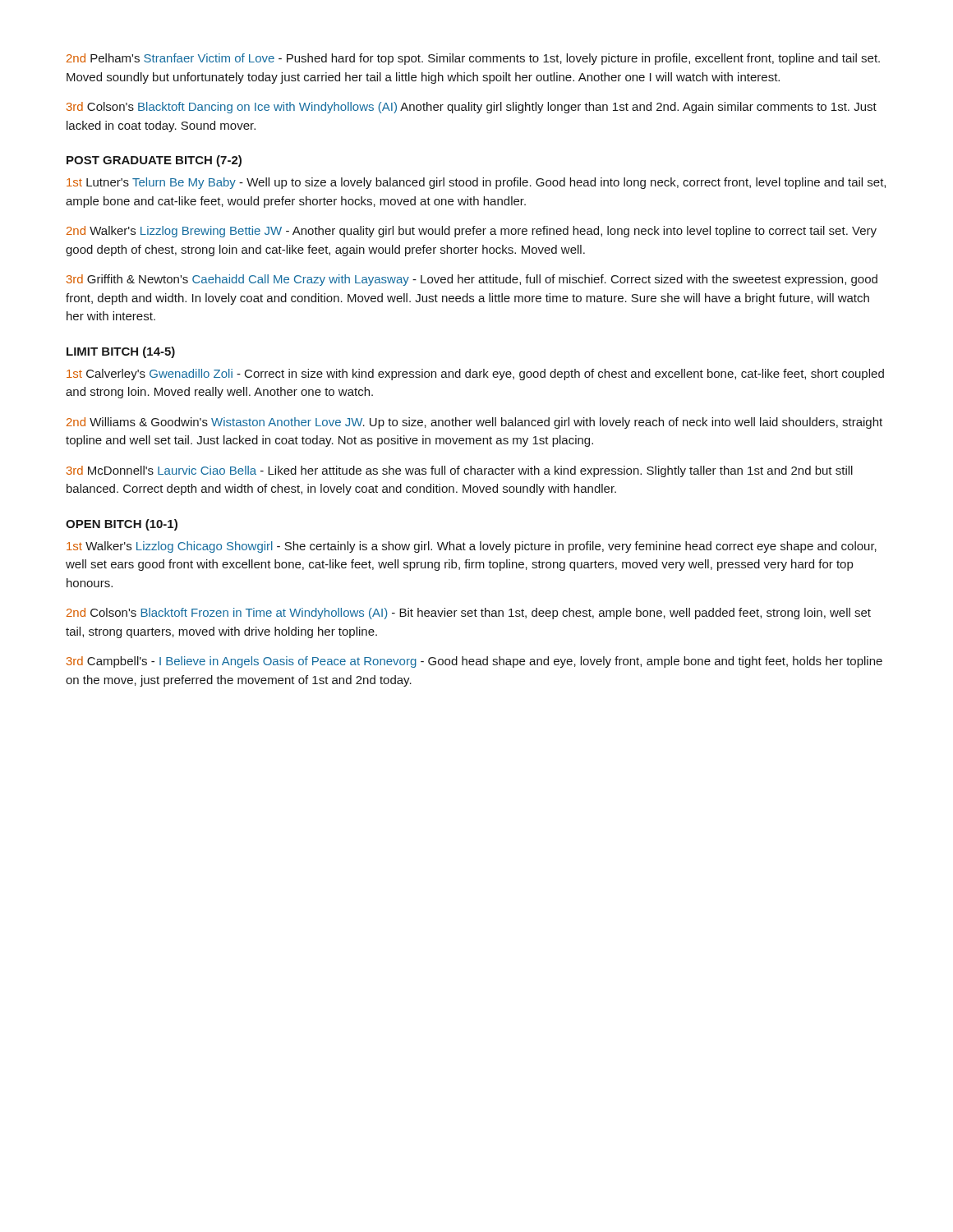Point to the block beginning "2nd Williams & Goodwin's"

click(x=474, y=431)
